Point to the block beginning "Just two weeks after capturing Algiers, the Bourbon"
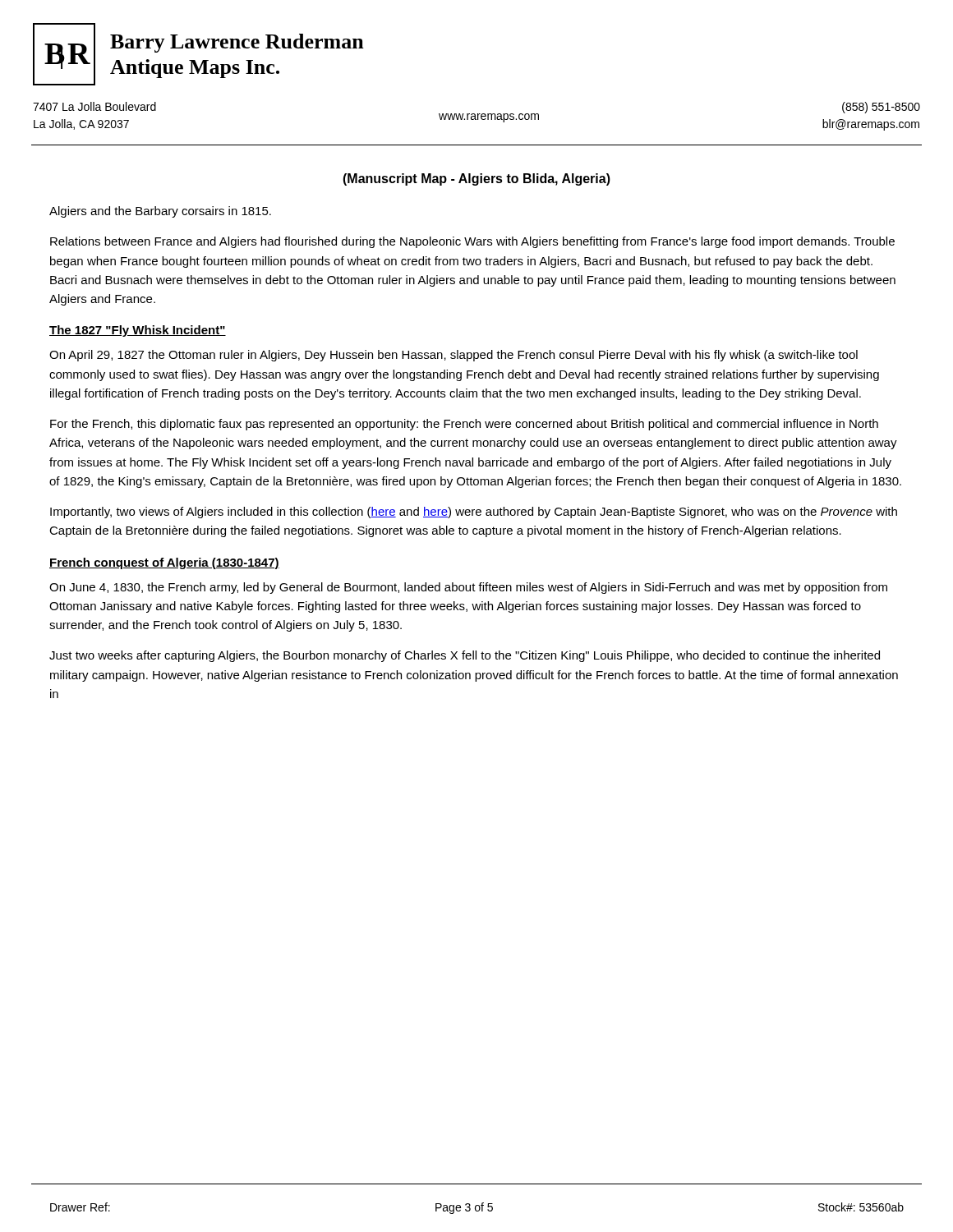 [x=474, y=674]
